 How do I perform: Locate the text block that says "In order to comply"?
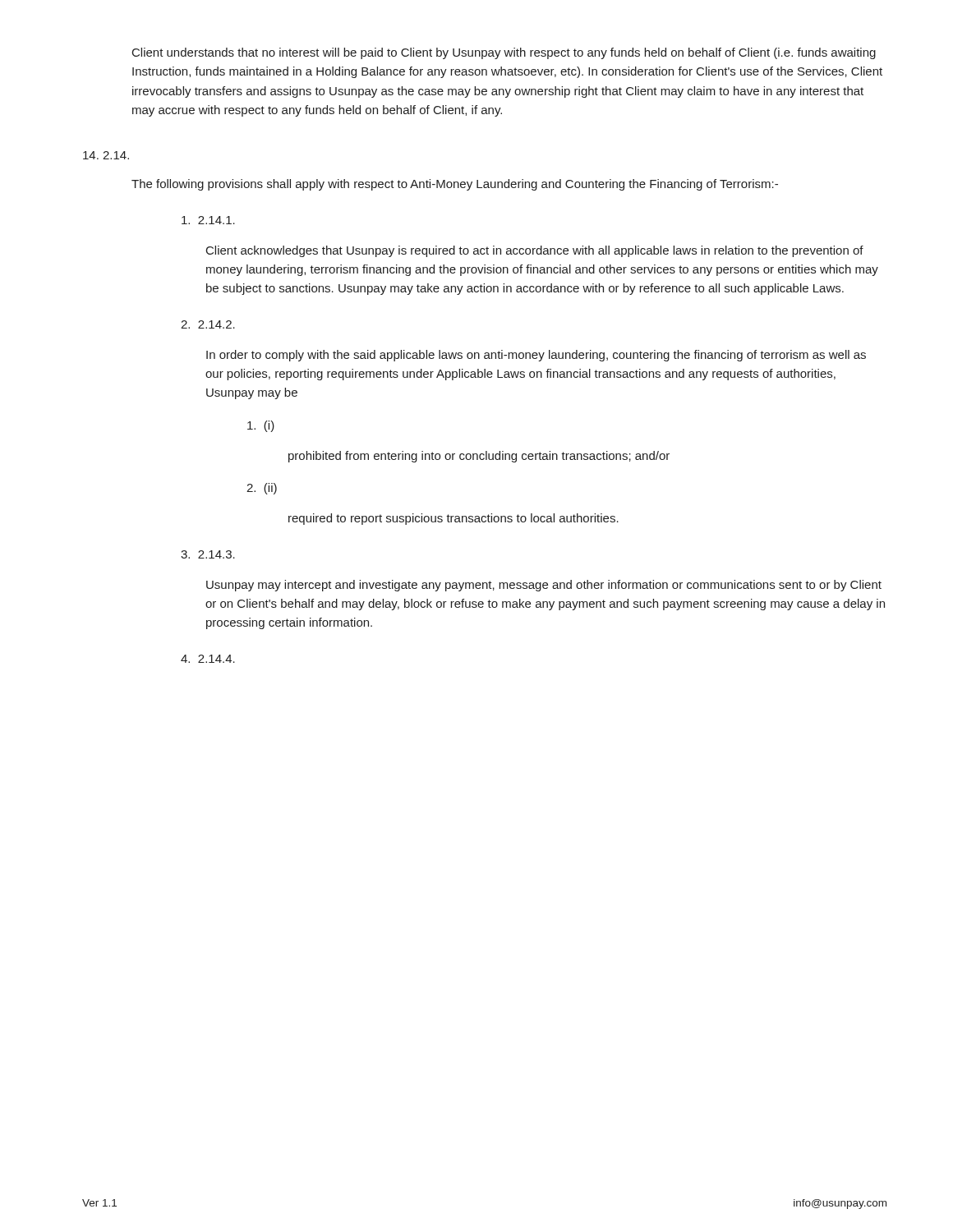point(536,373)
